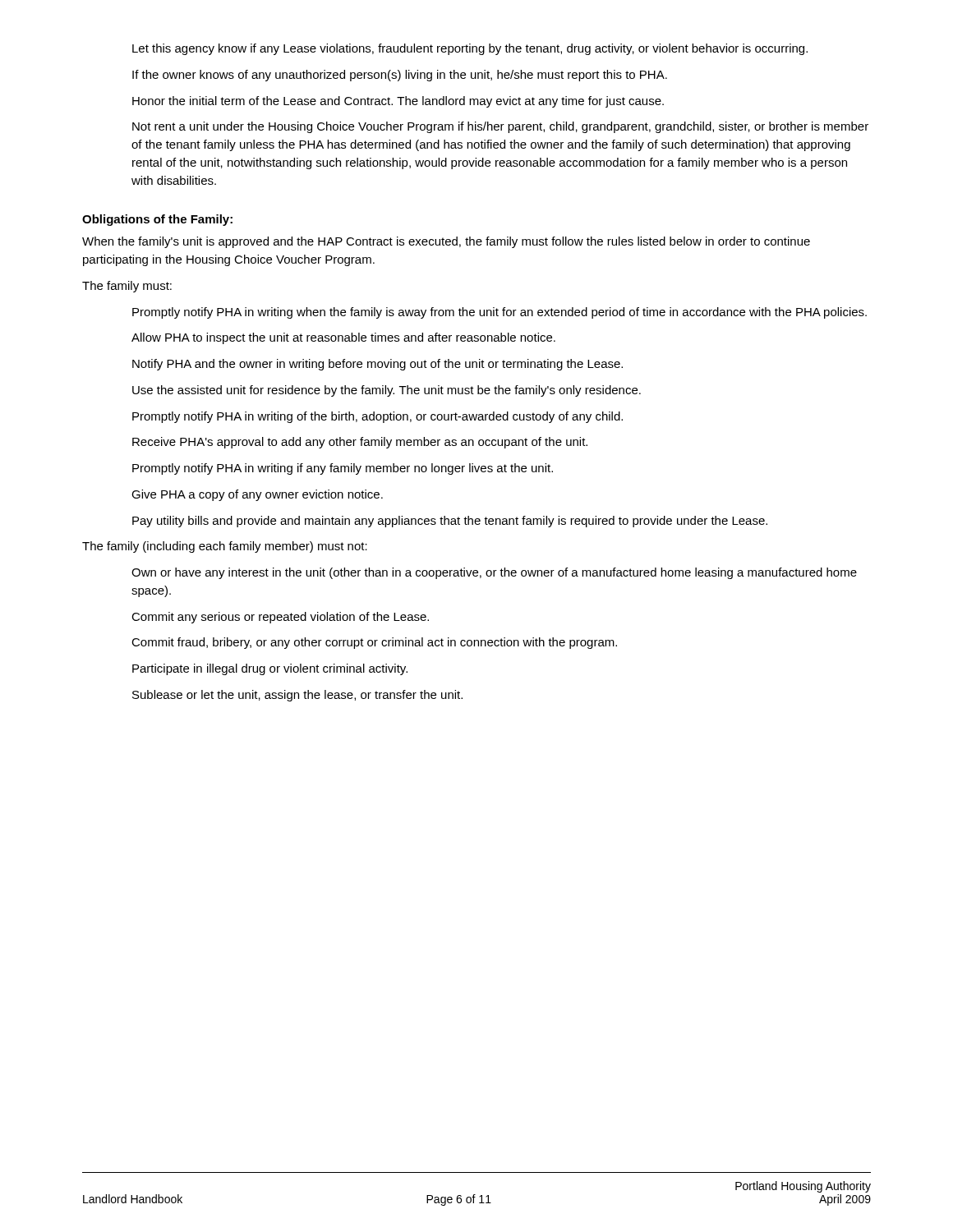Screen dimensions: 1232x953
Task: Find the list item that says "Honor the initial term of the Lease and"
Action: coord(501,100)
